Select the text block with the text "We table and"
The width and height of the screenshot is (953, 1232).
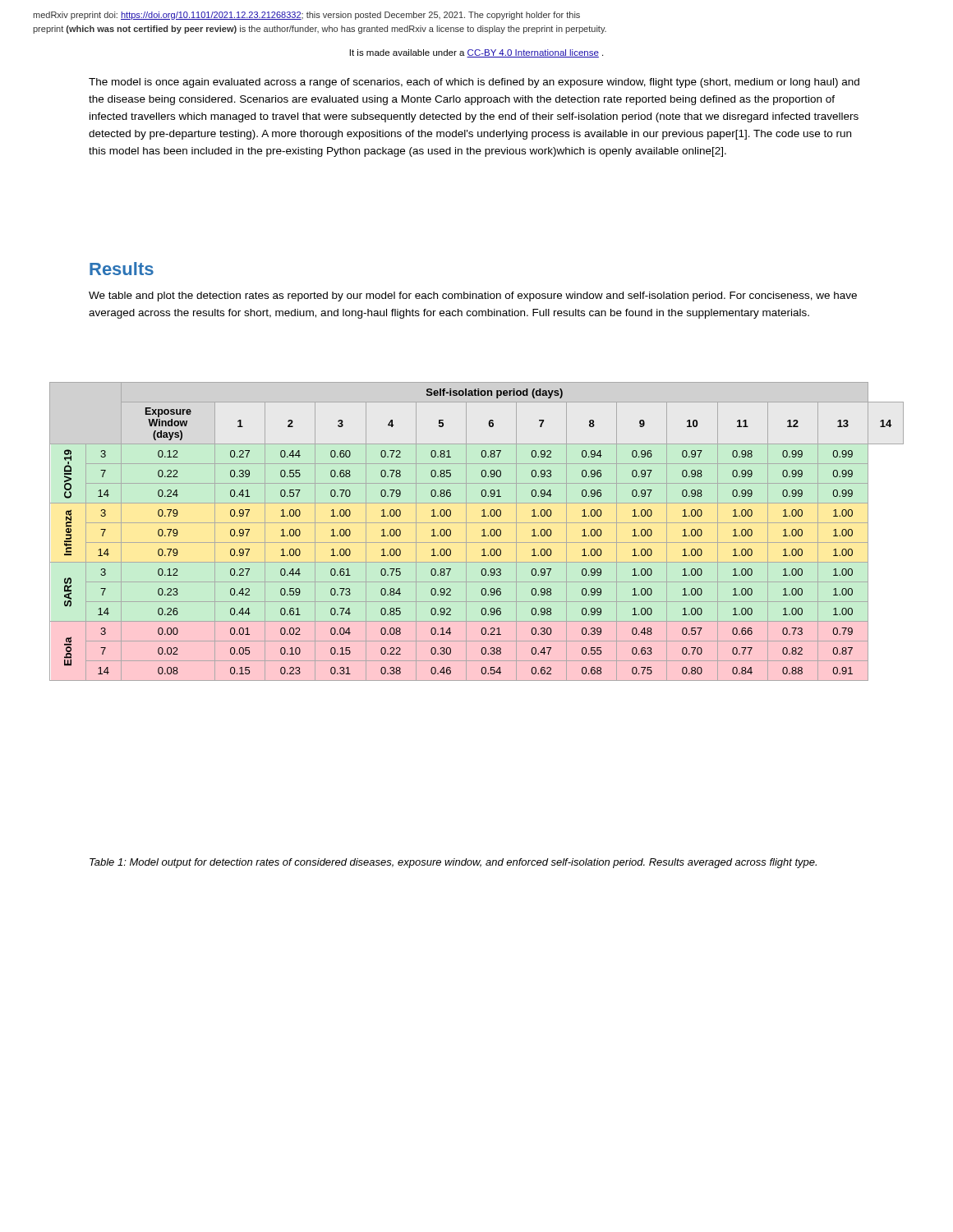pos(473,304)
